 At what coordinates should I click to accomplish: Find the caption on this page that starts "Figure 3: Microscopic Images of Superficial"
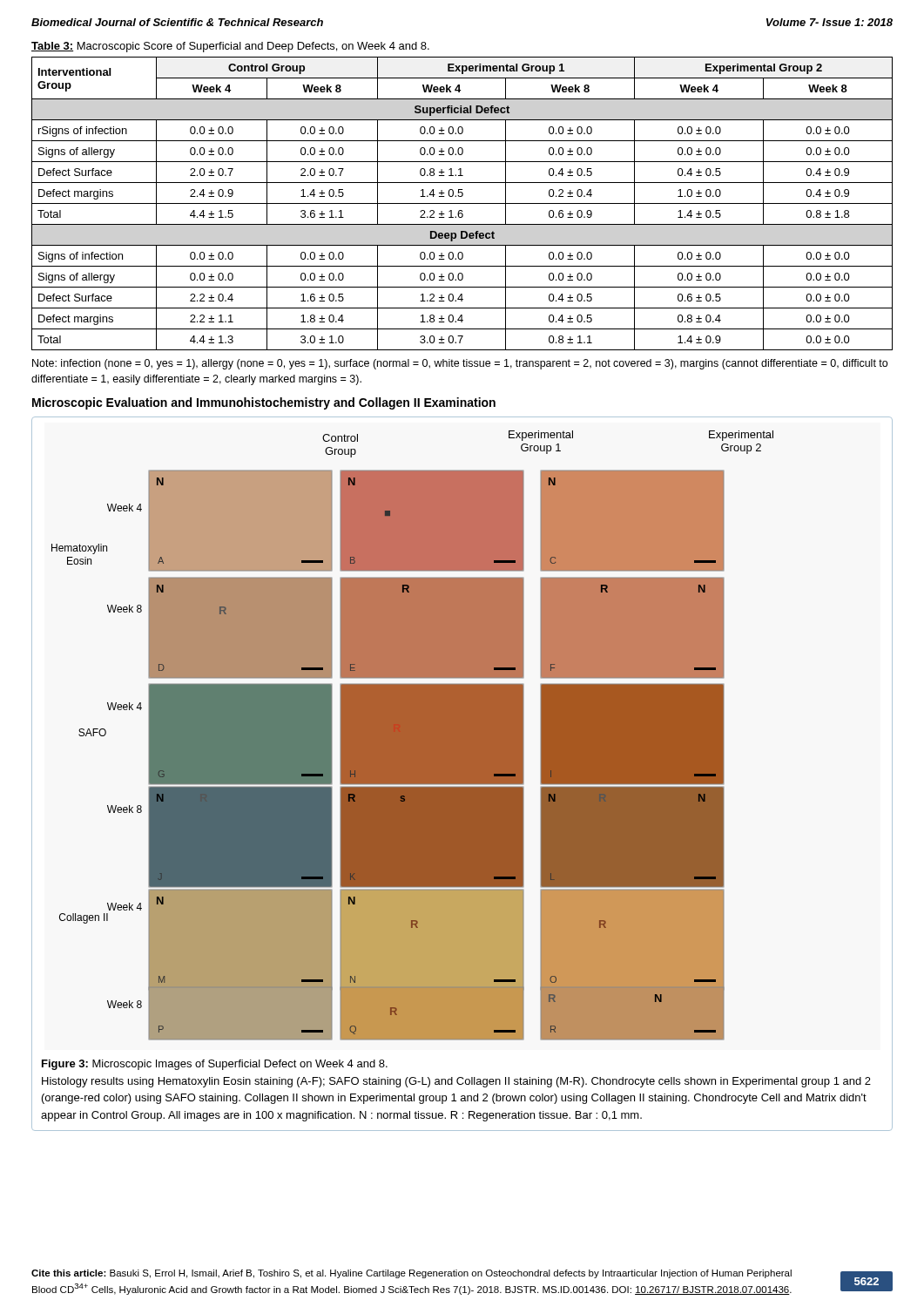point(456,1089)
